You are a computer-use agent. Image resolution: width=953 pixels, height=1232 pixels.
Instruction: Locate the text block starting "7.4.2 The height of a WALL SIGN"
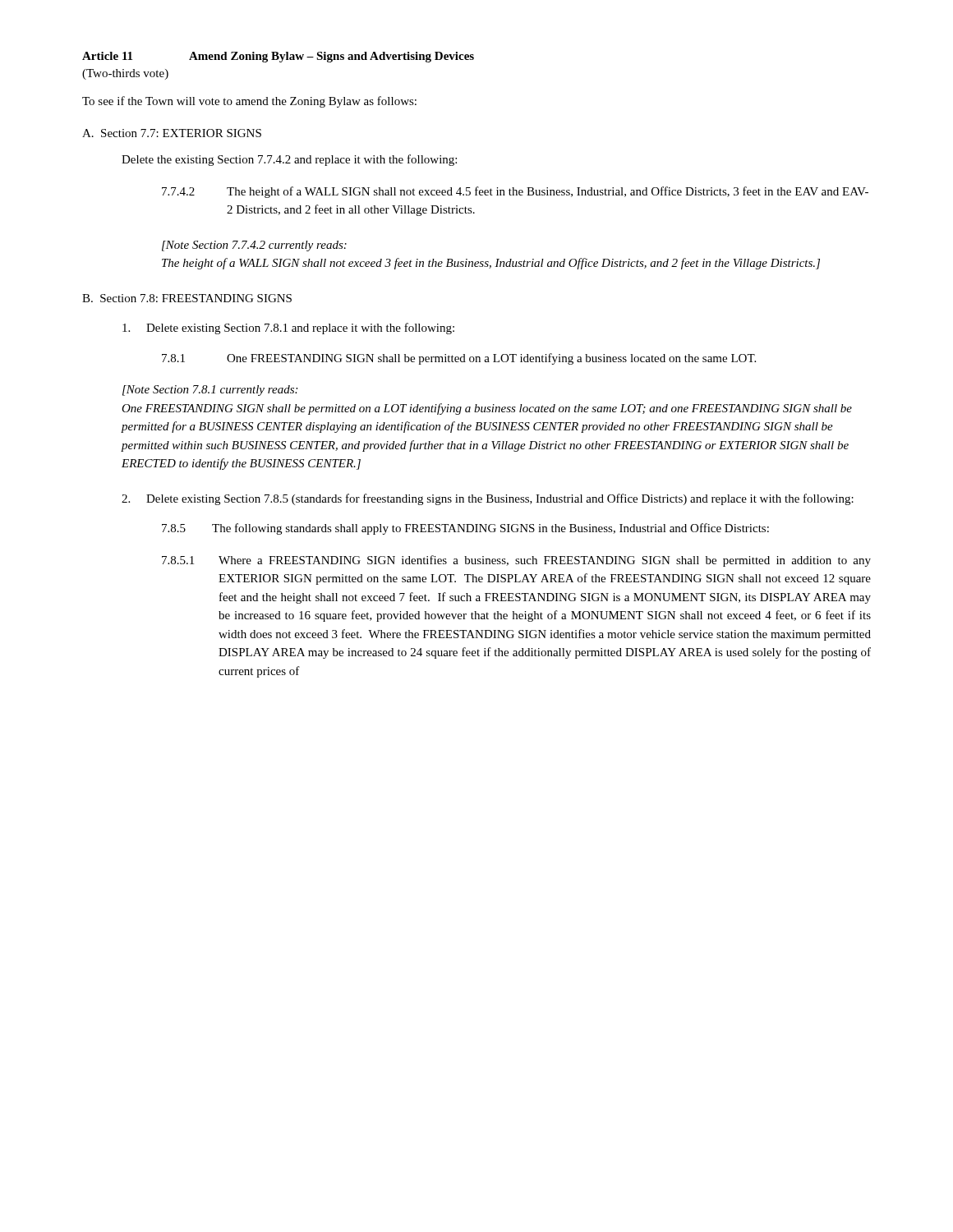[x=516, y=200]
